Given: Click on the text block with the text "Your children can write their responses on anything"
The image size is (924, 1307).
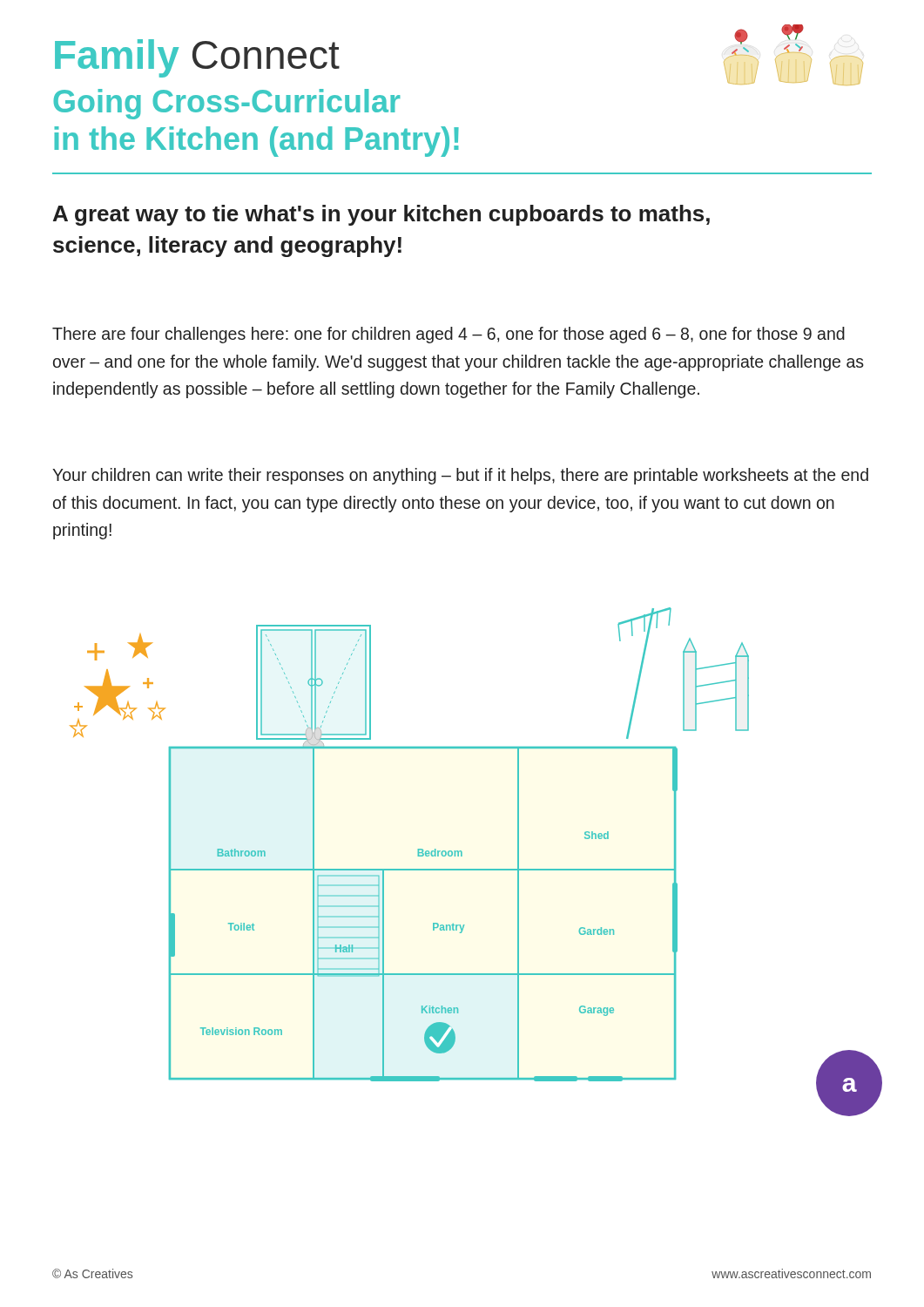Looking at the screenshot, I should click(462, 503).
